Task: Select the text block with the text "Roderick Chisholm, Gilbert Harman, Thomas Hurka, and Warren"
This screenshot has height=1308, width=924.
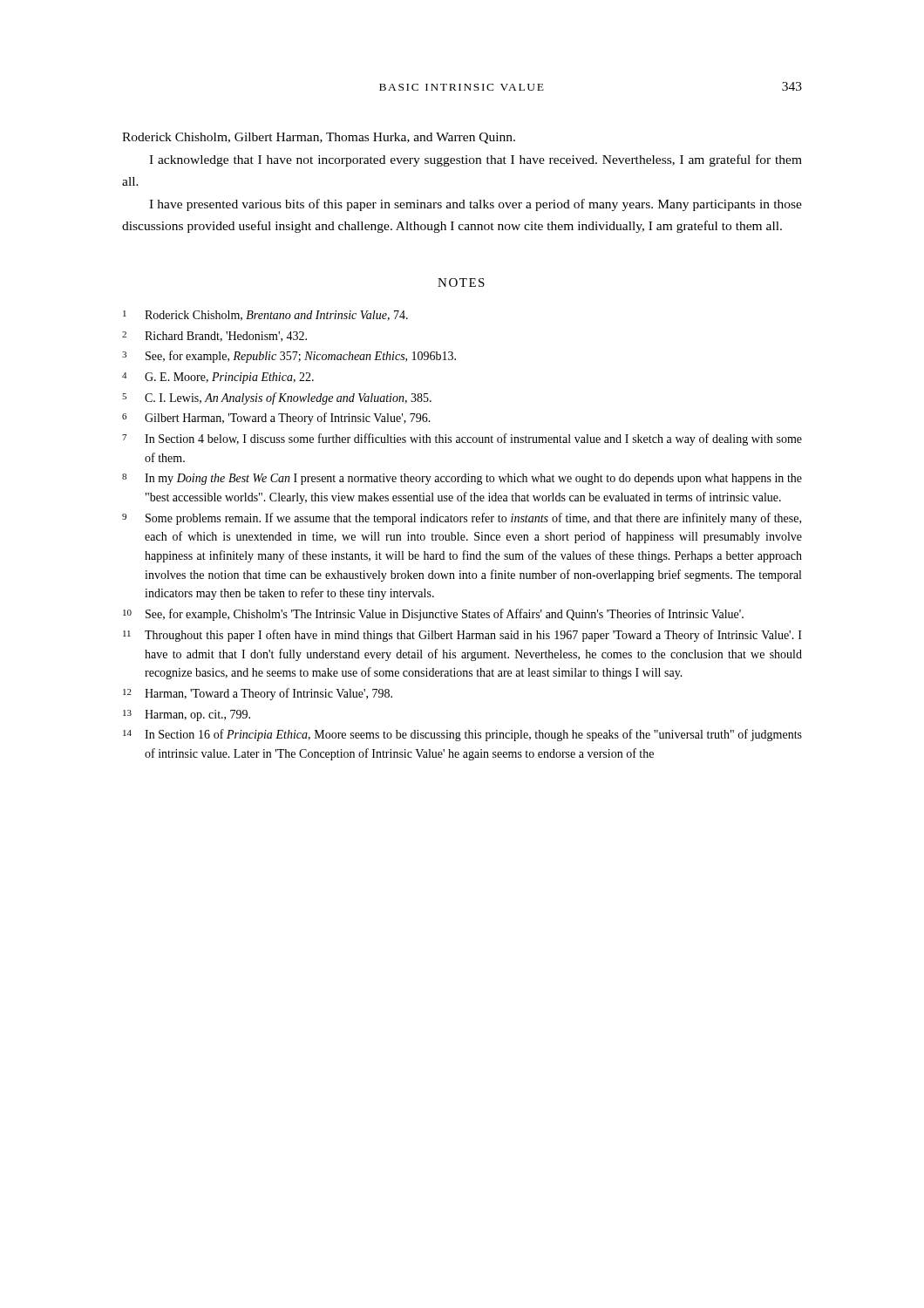Action: pyautogui.click(x=319, y=138)
